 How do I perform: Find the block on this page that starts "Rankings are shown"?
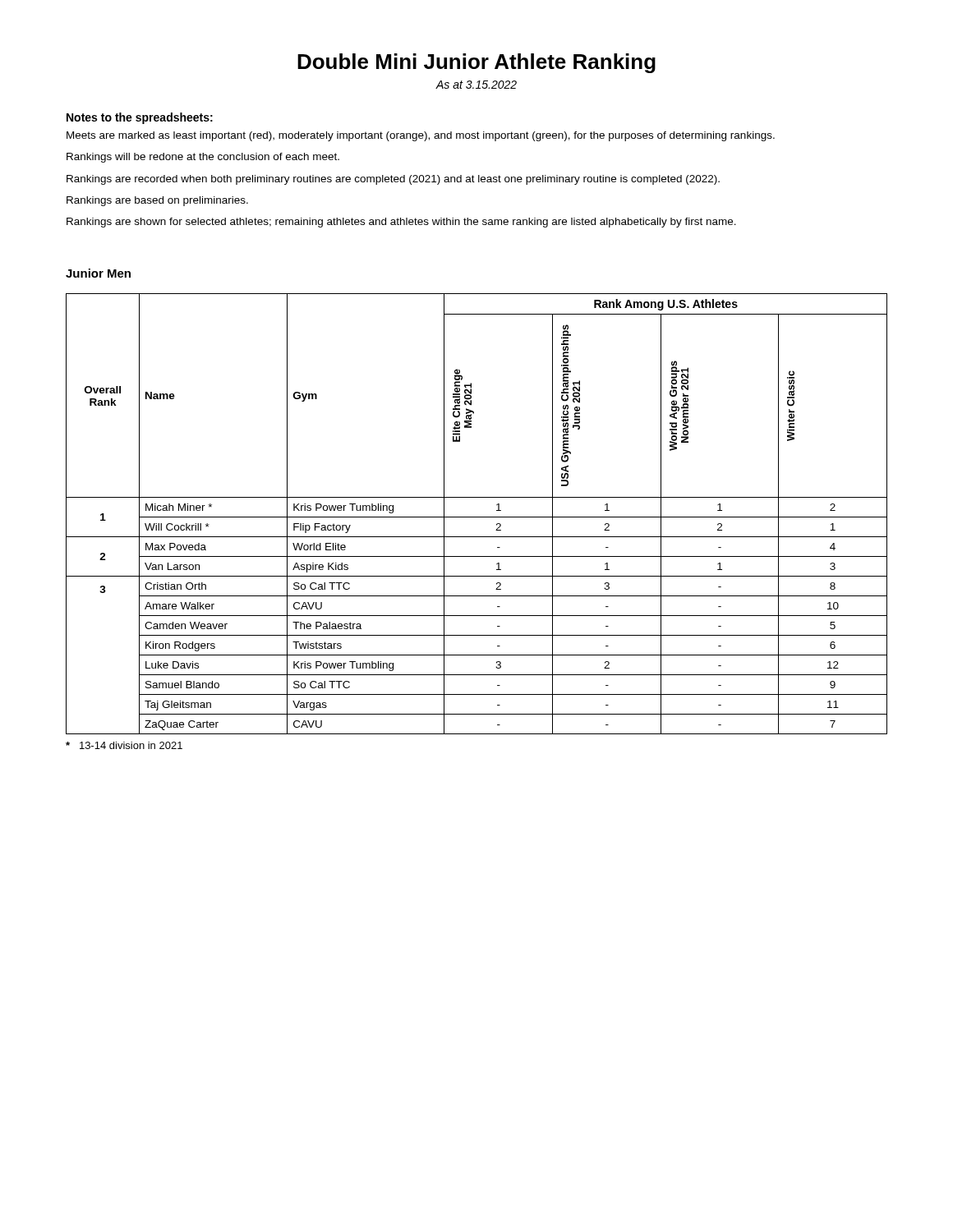(476, 222)
